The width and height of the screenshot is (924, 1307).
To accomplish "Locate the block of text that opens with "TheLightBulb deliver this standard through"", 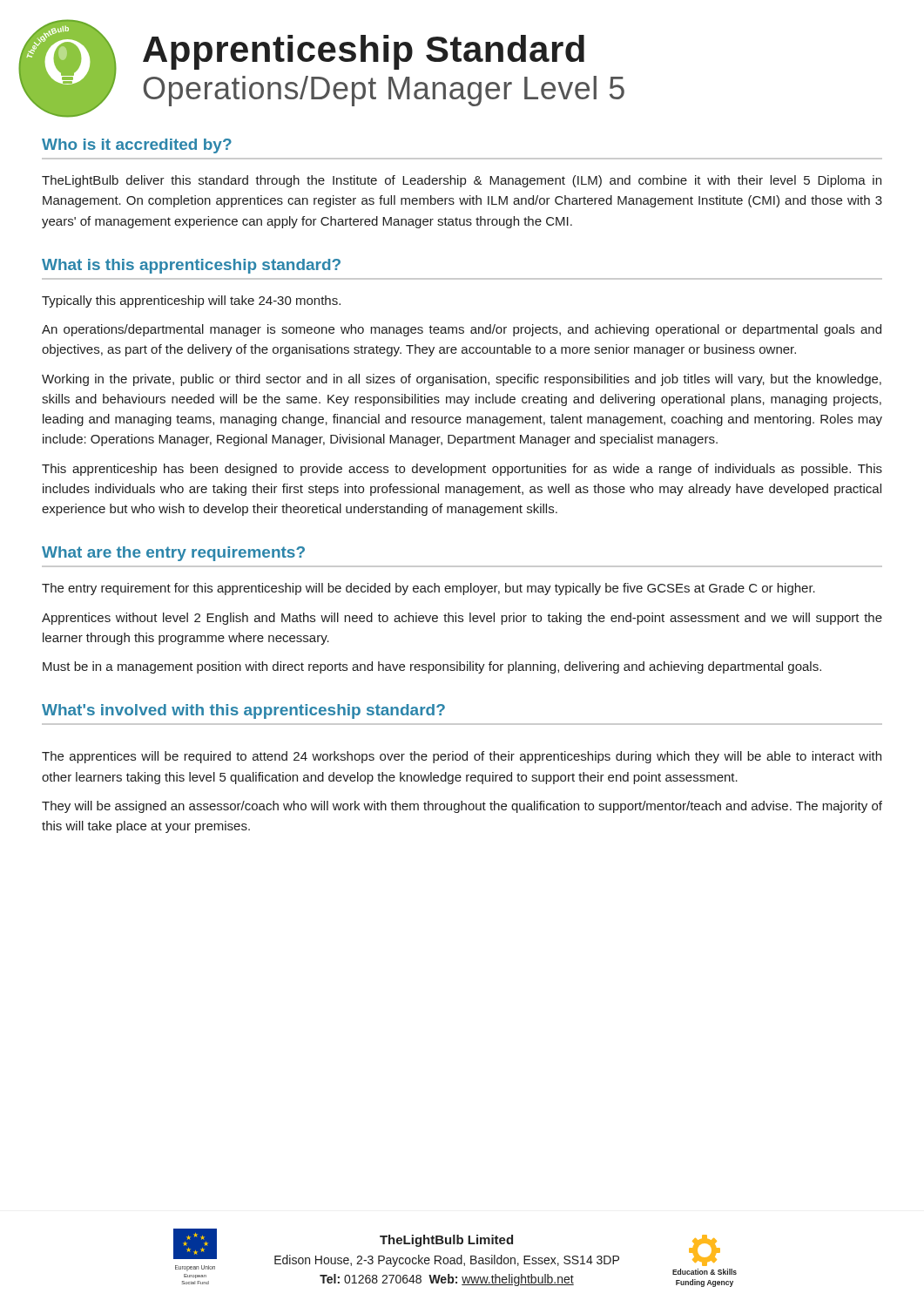I will pyautogui.click(x=462, y=200).
